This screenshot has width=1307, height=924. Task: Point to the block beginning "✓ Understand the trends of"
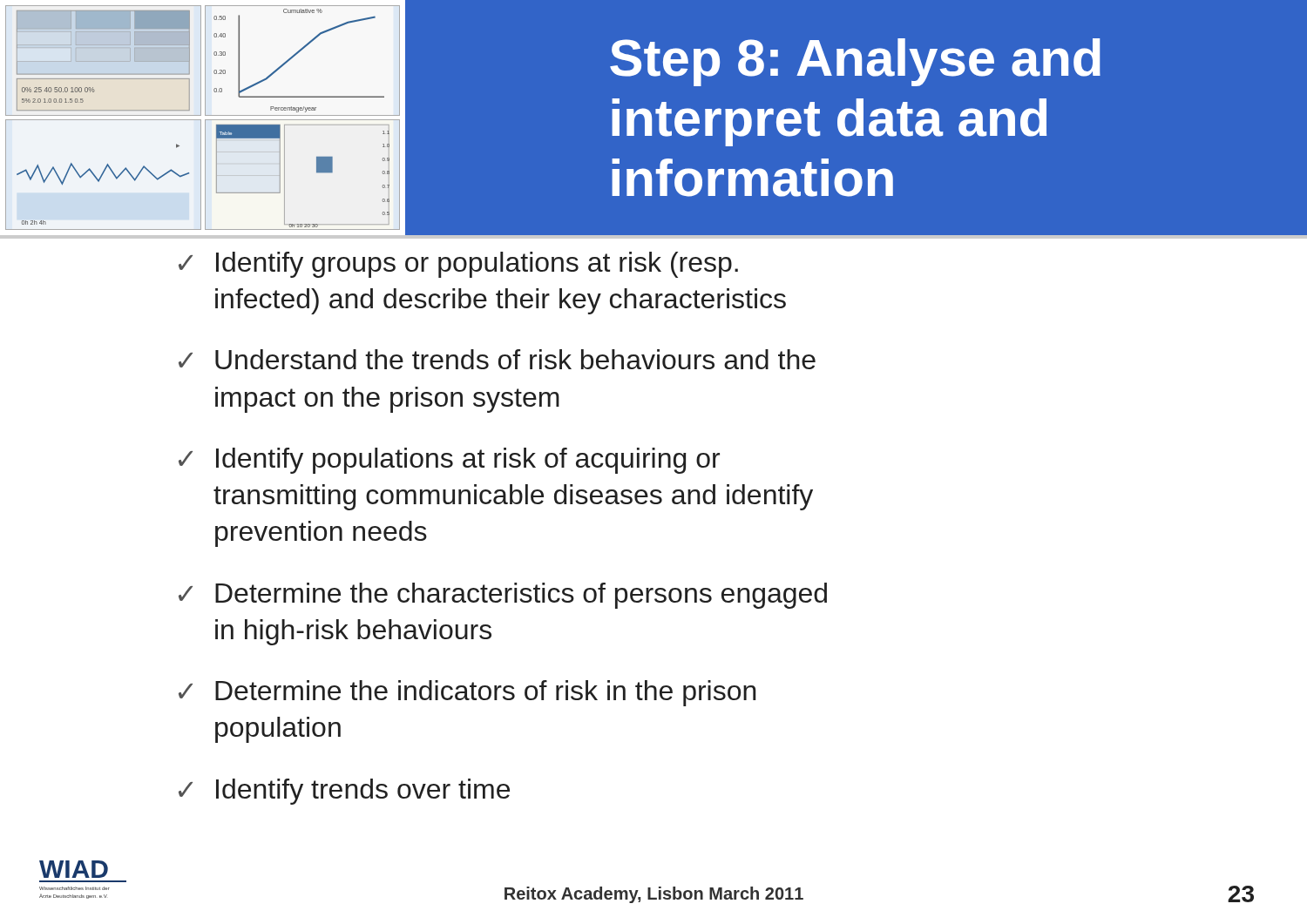(495, 379)
